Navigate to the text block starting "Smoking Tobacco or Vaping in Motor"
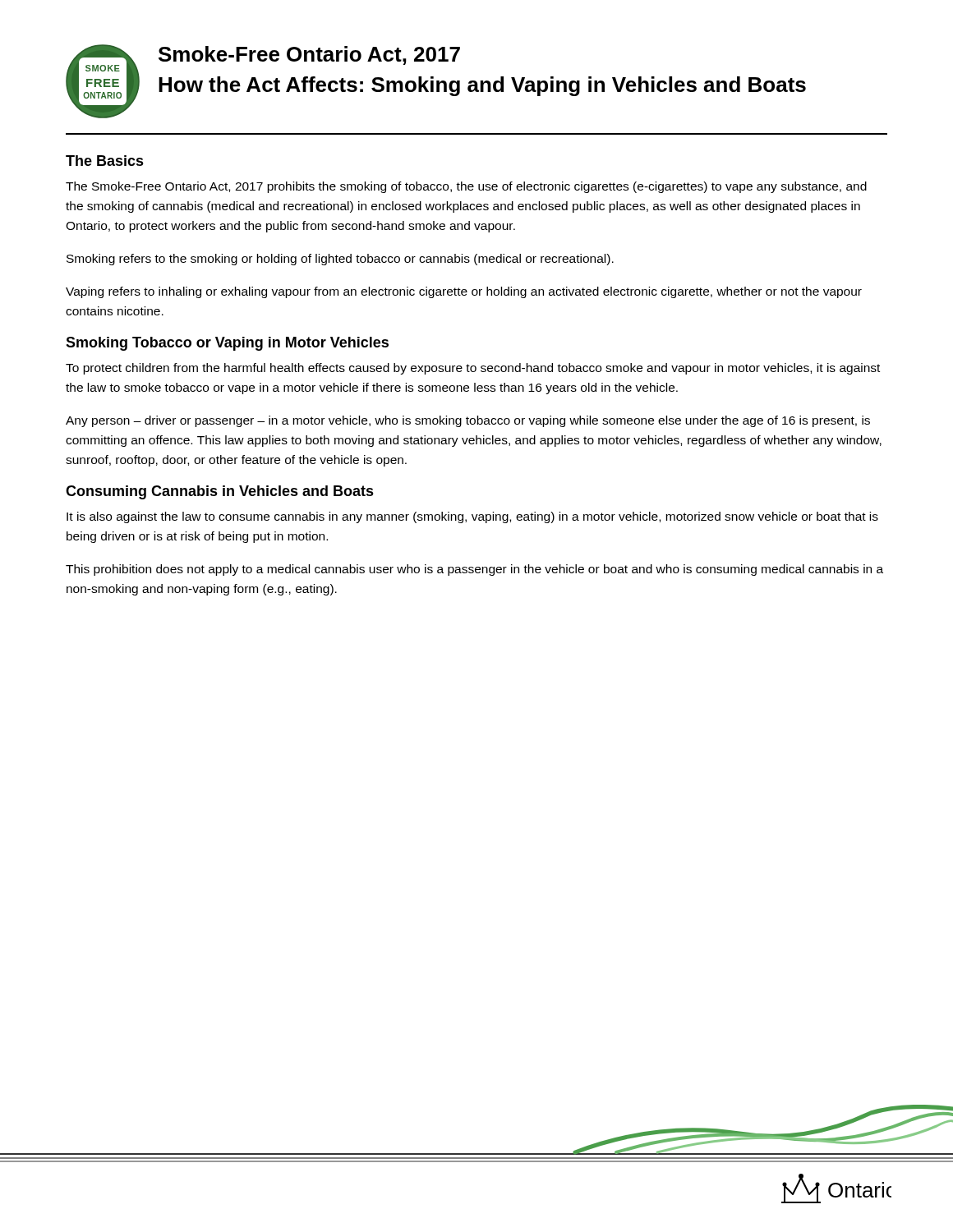The height and width of the screenshot is (1232, 953). [227, 344]
